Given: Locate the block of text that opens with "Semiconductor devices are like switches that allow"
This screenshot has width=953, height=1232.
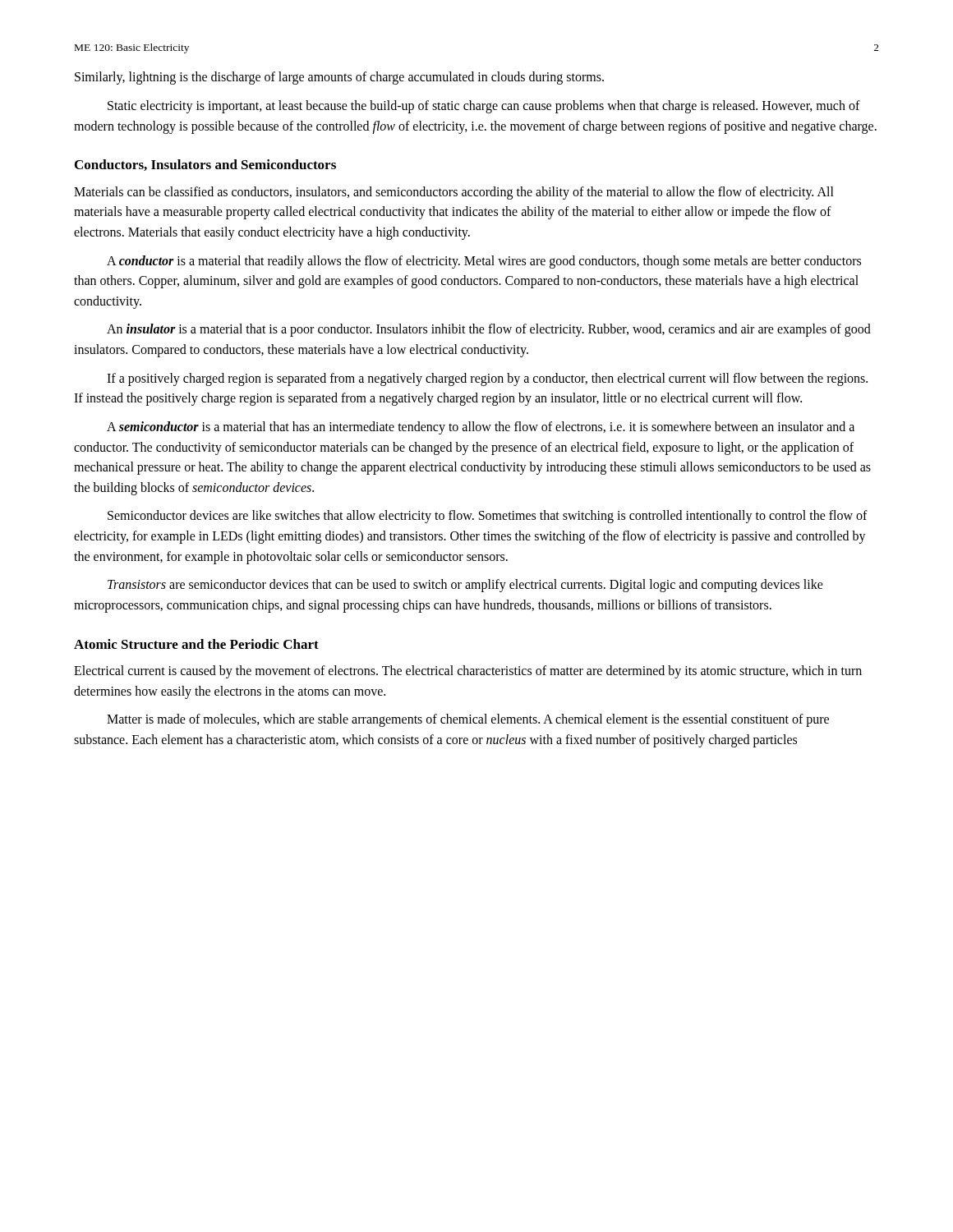Looking at the screenshot, I should coord(476,537).
